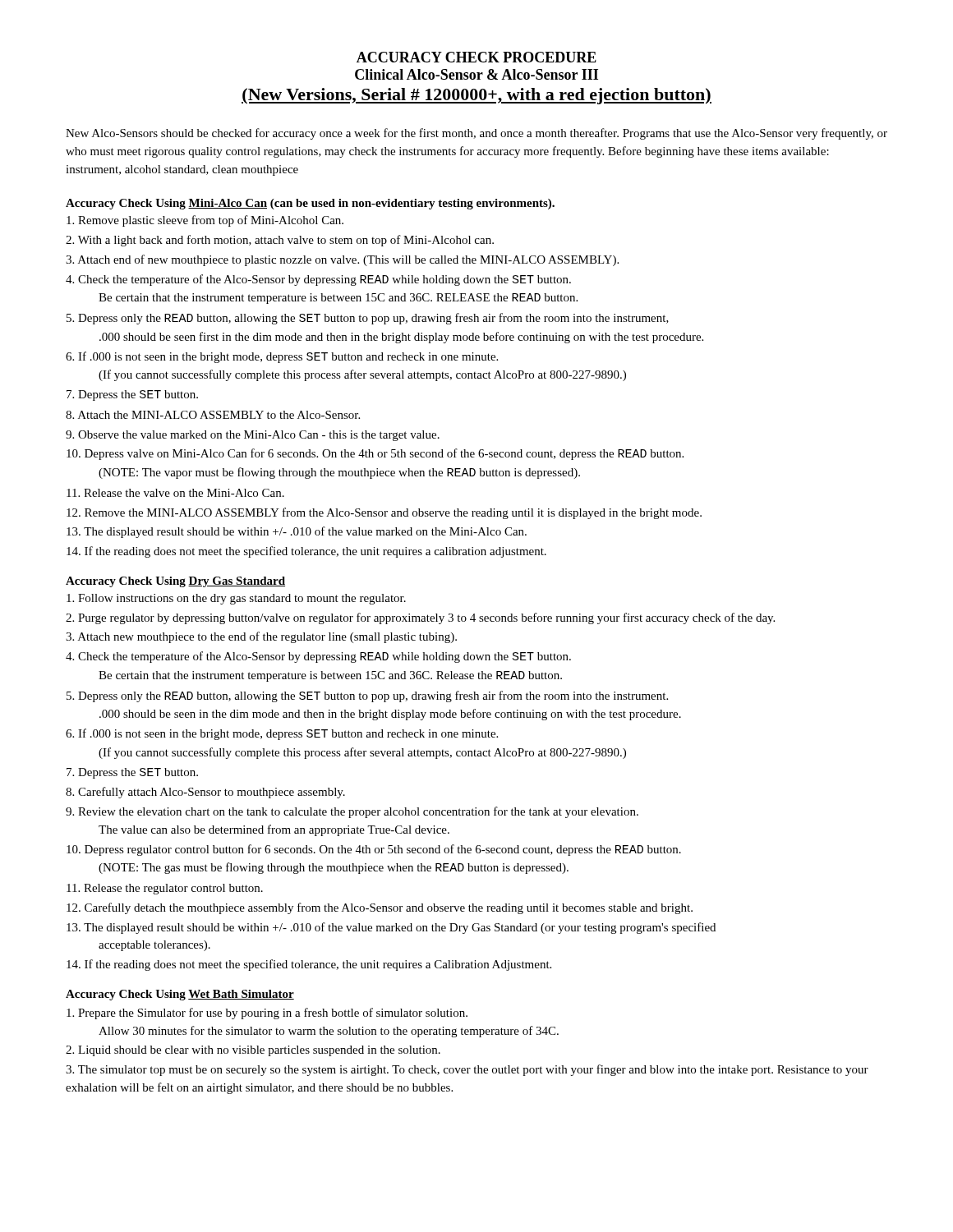Find the text block with the text "New Alco-Sensors should"
953x1232 pixels.
(476, 151)
